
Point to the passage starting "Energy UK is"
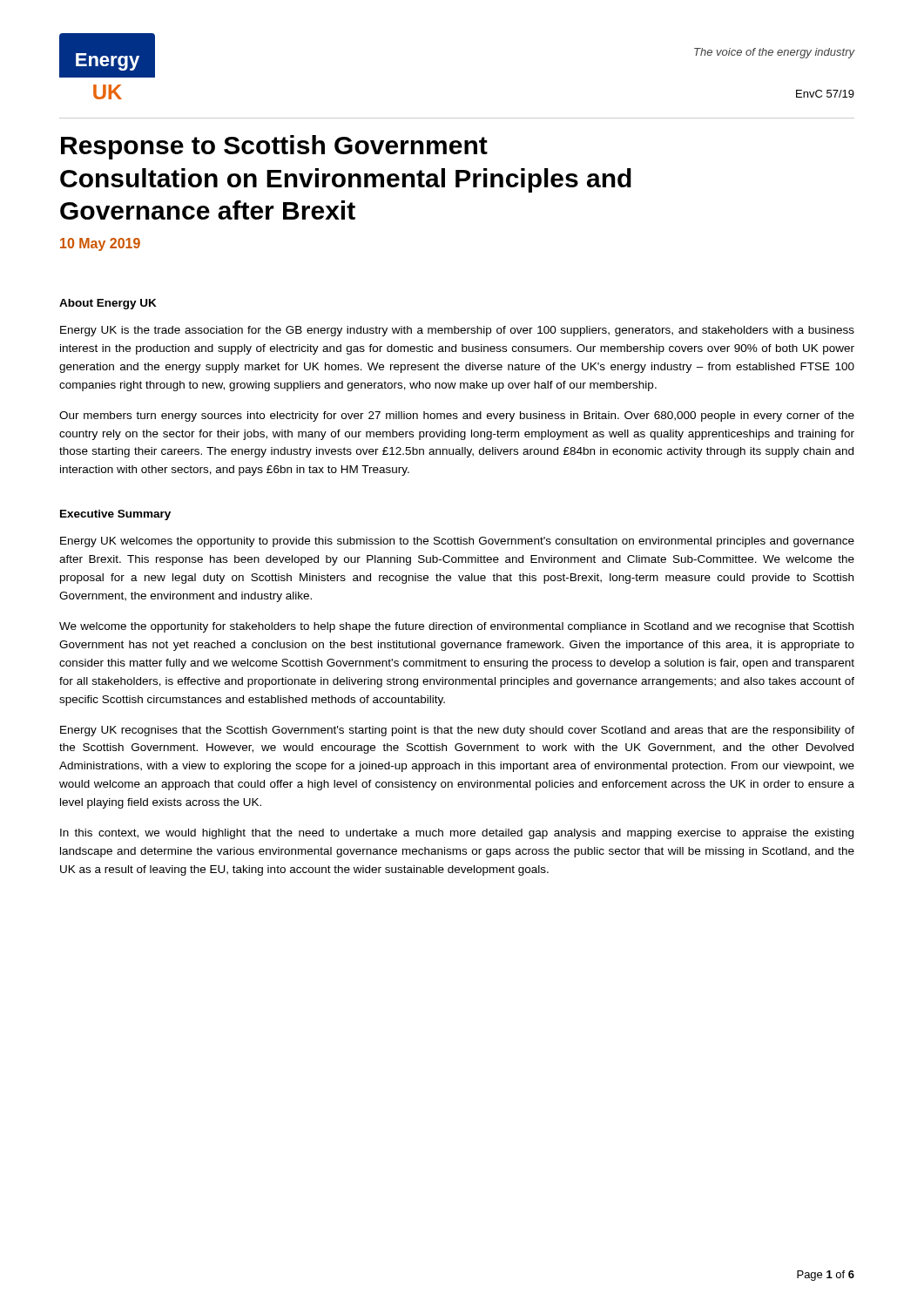click(x=457, y=357)
